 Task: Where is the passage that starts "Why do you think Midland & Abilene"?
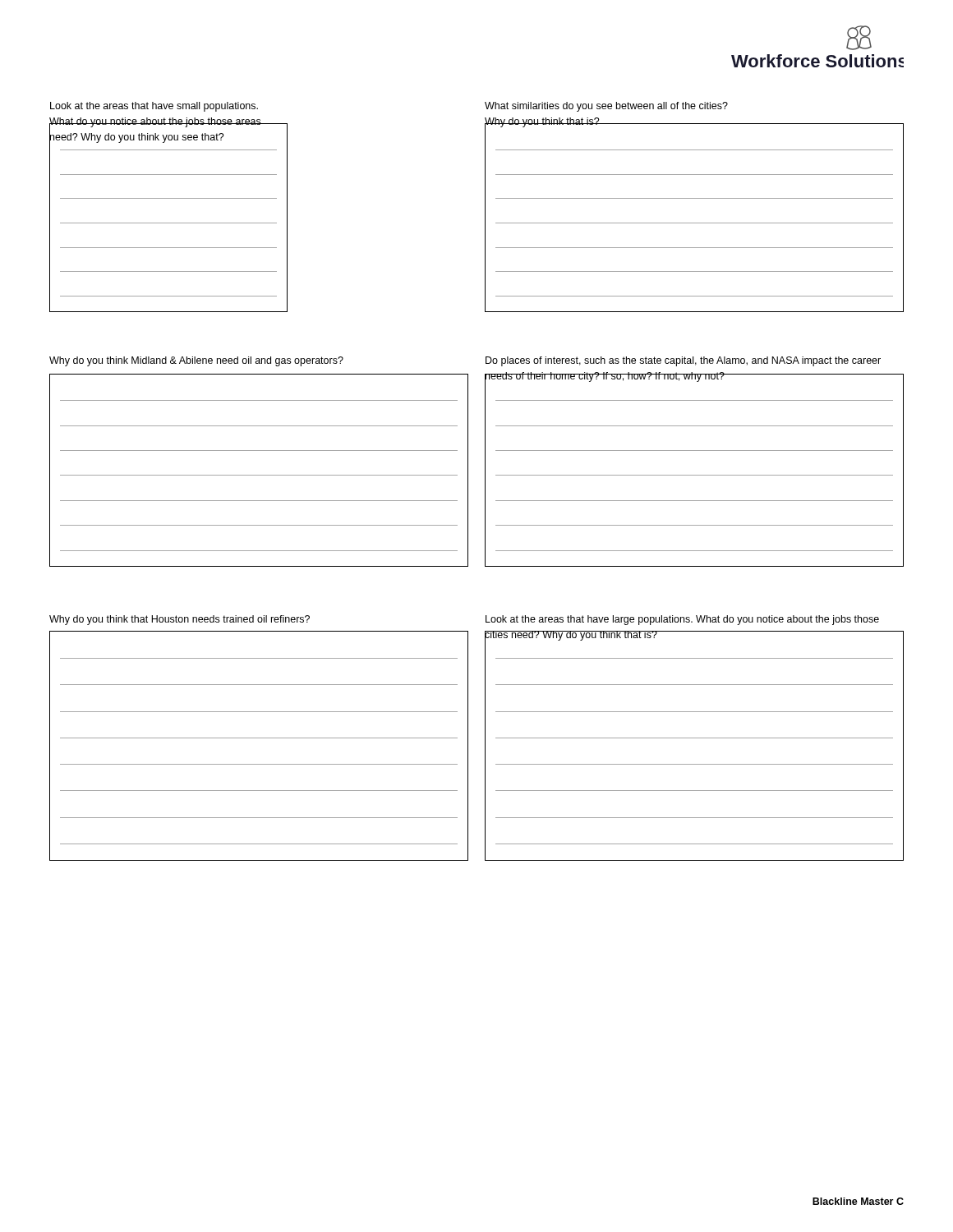click(x=196, y=361)
